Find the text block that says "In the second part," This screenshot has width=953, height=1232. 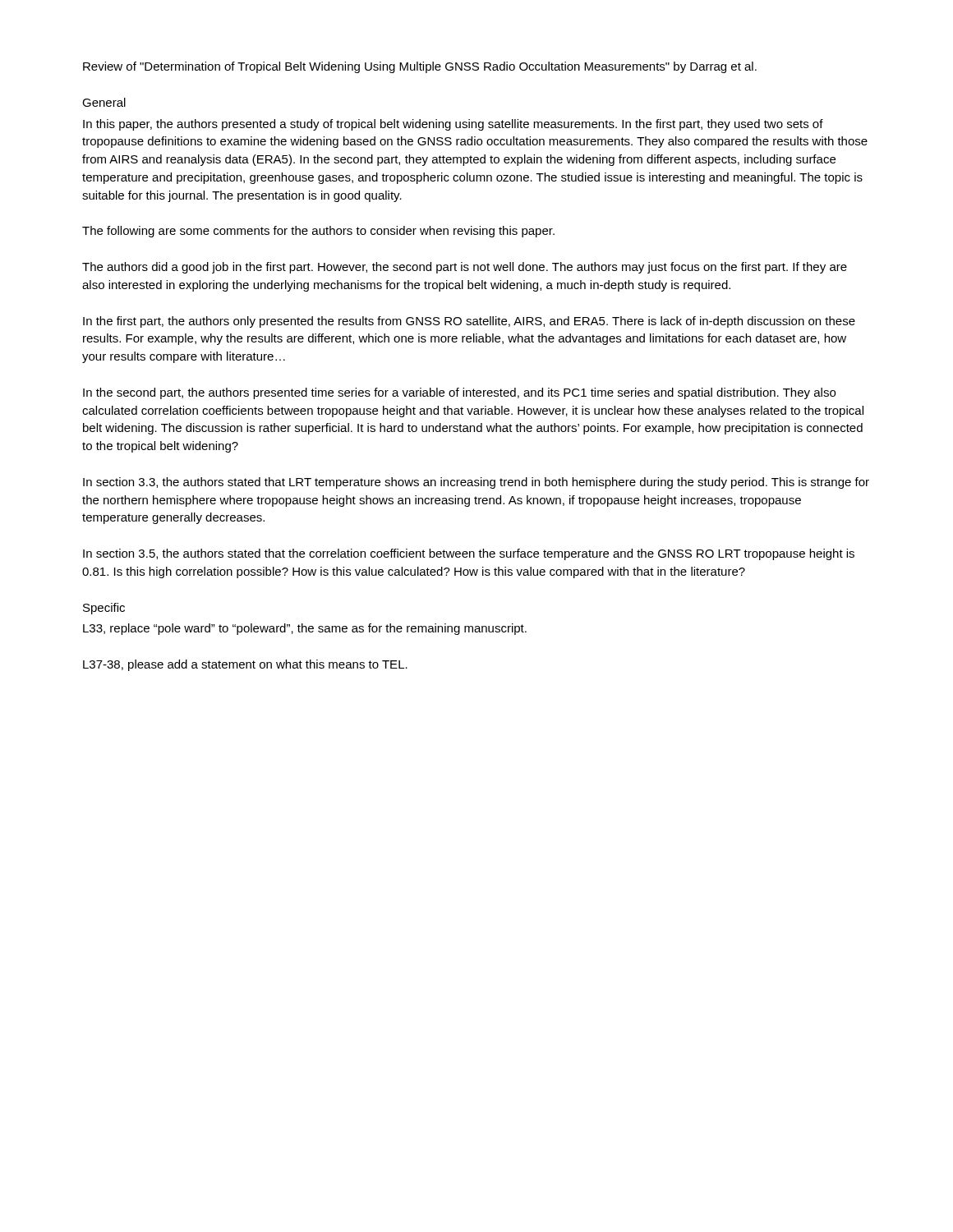coord(473,419)
